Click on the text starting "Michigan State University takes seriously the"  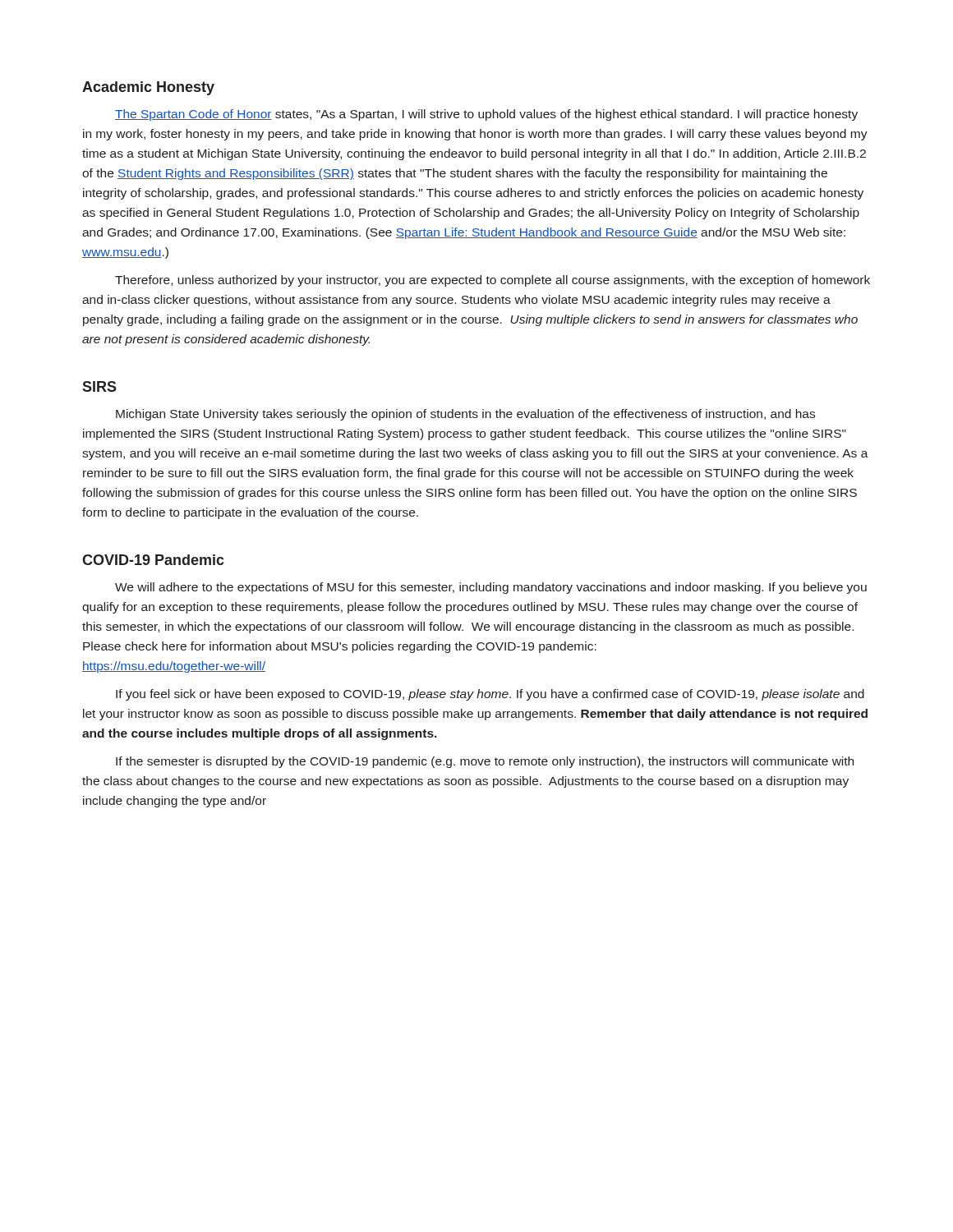click(x=476, y=463)
